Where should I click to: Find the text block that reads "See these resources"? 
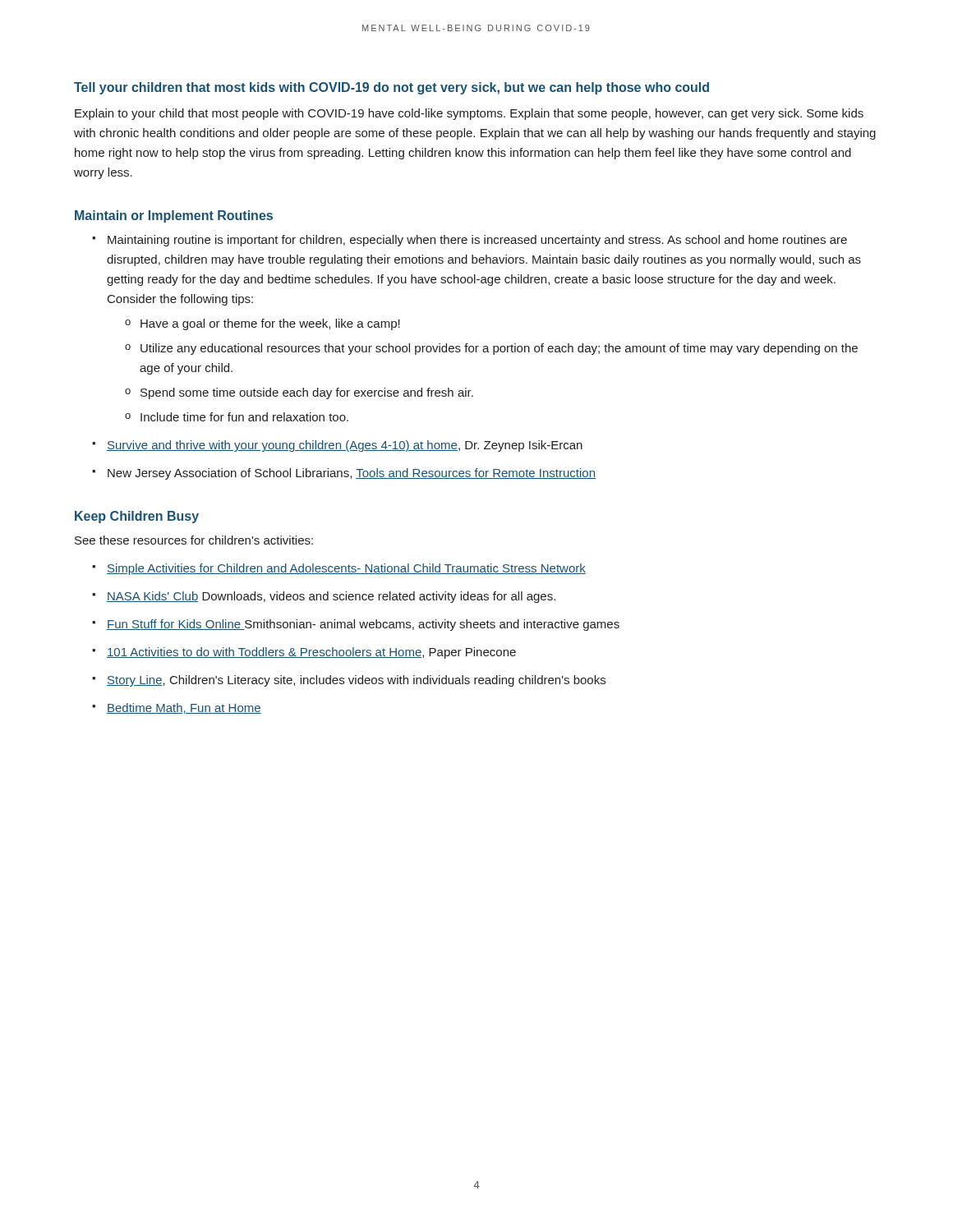click(x=194, y=540)
